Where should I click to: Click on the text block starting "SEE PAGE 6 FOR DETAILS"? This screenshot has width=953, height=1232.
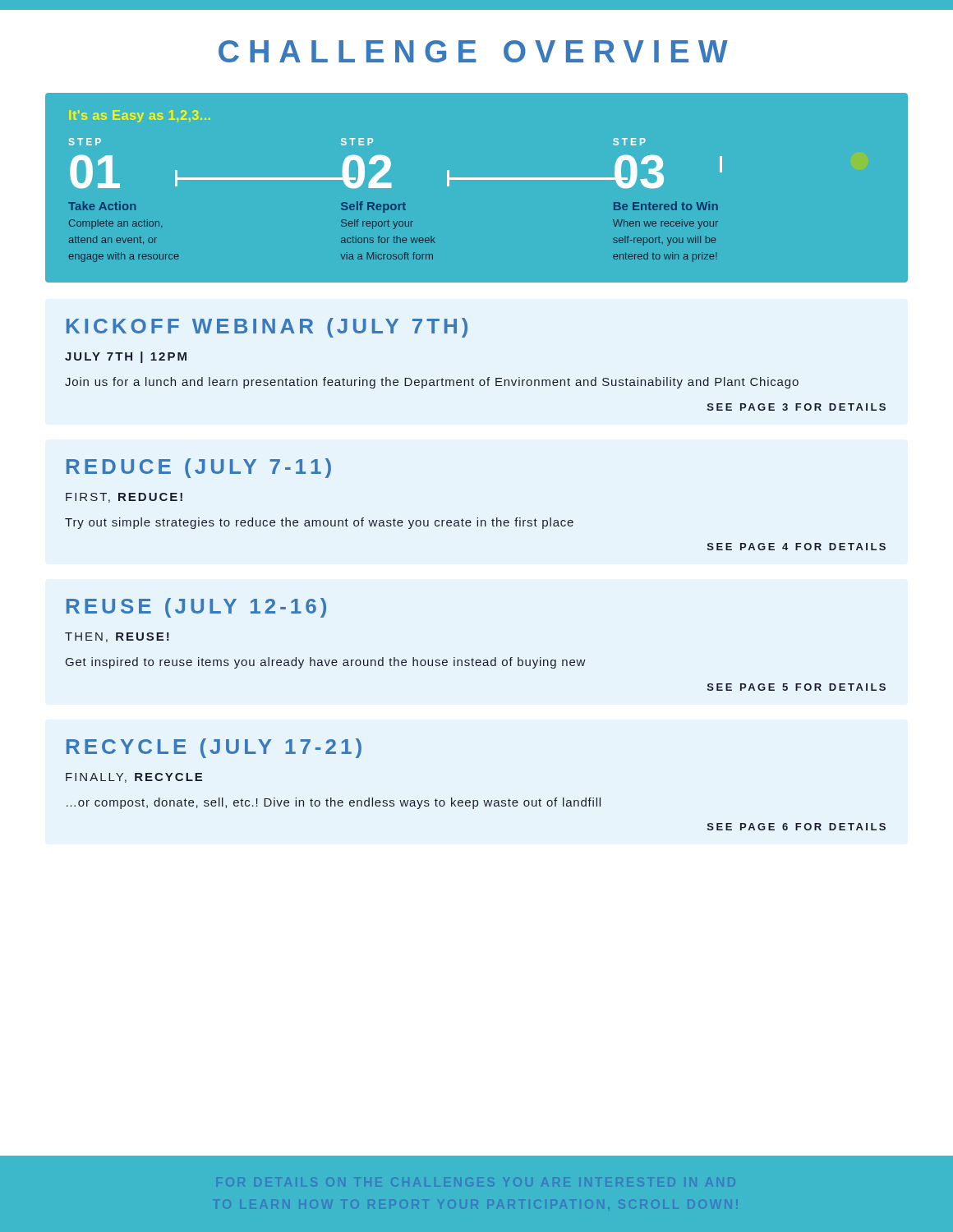[797, 827]
